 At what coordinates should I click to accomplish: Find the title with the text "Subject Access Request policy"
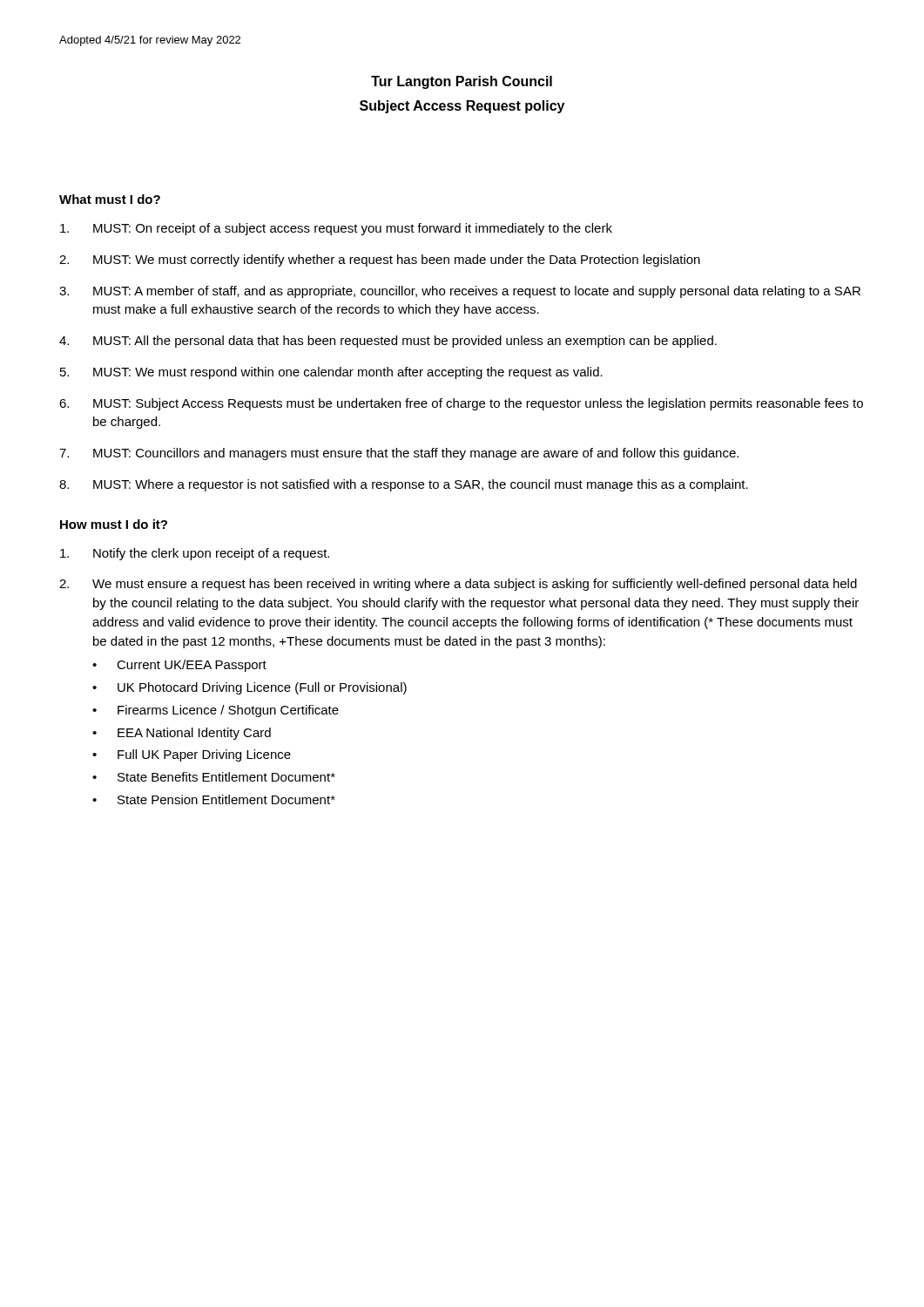click(x=462, y=106)
